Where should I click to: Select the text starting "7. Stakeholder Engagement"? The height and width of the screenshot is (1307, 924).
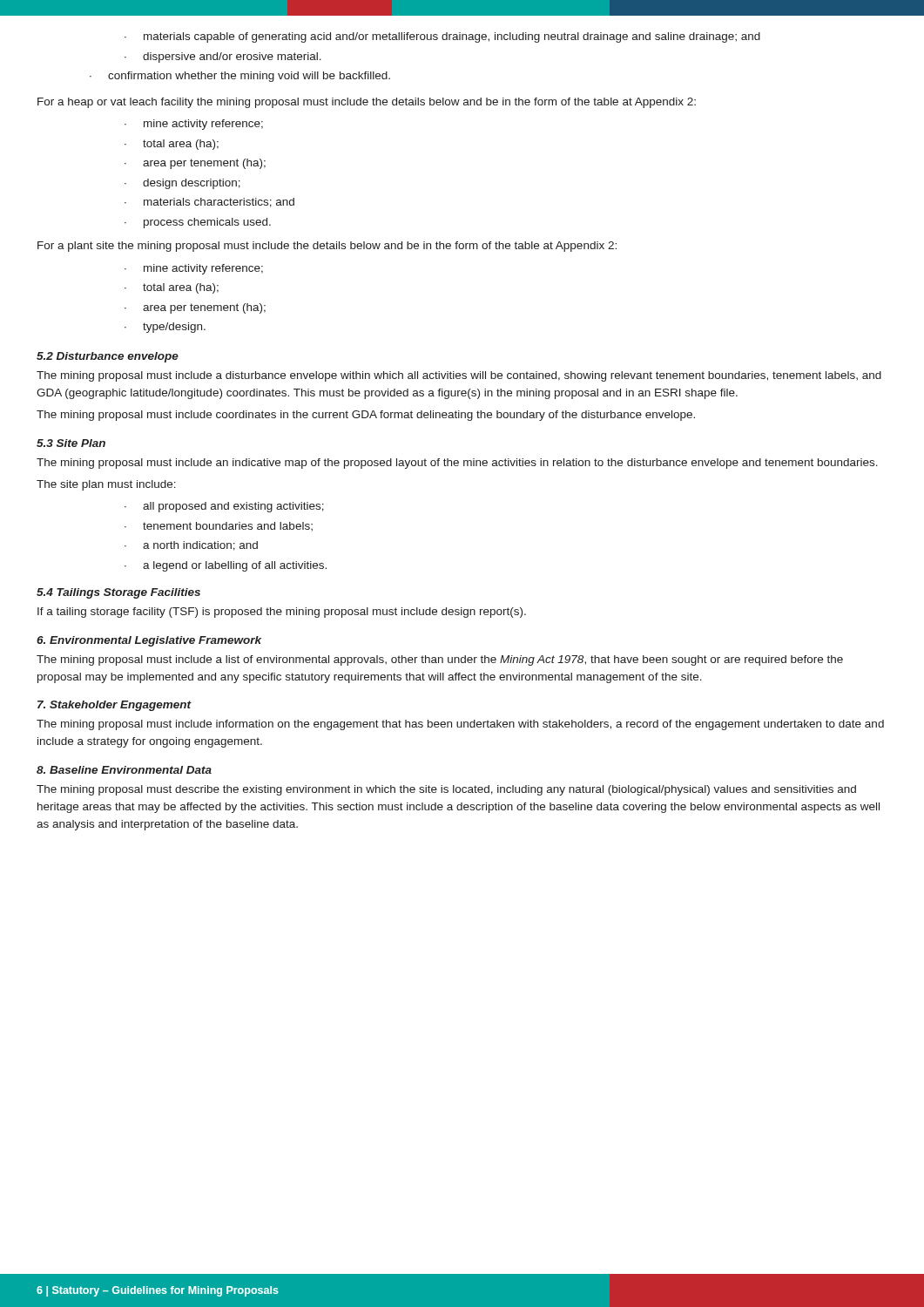point(114,704)
